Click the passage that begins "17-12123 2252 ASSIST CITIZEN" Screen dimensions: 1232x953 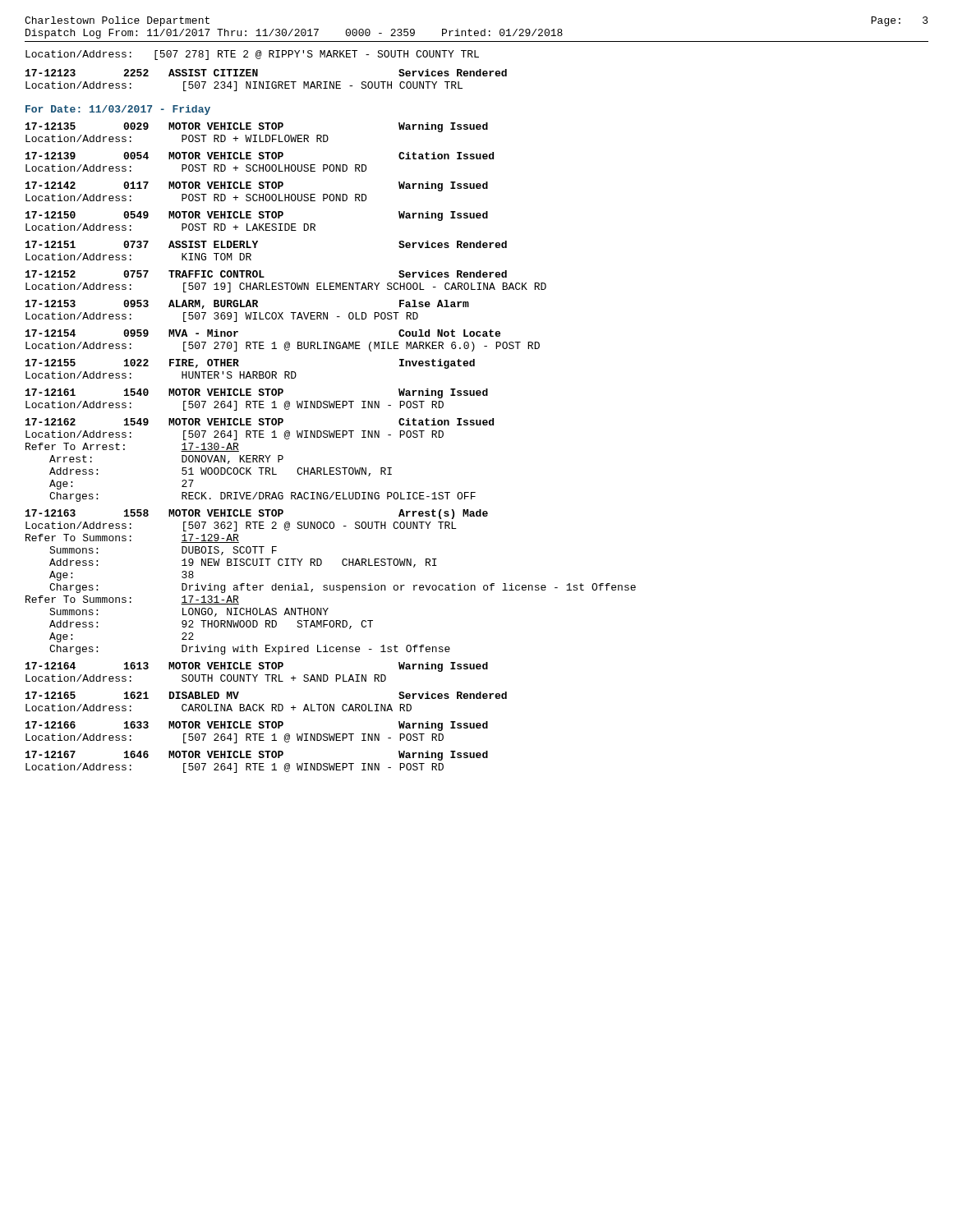pos(476,80)
